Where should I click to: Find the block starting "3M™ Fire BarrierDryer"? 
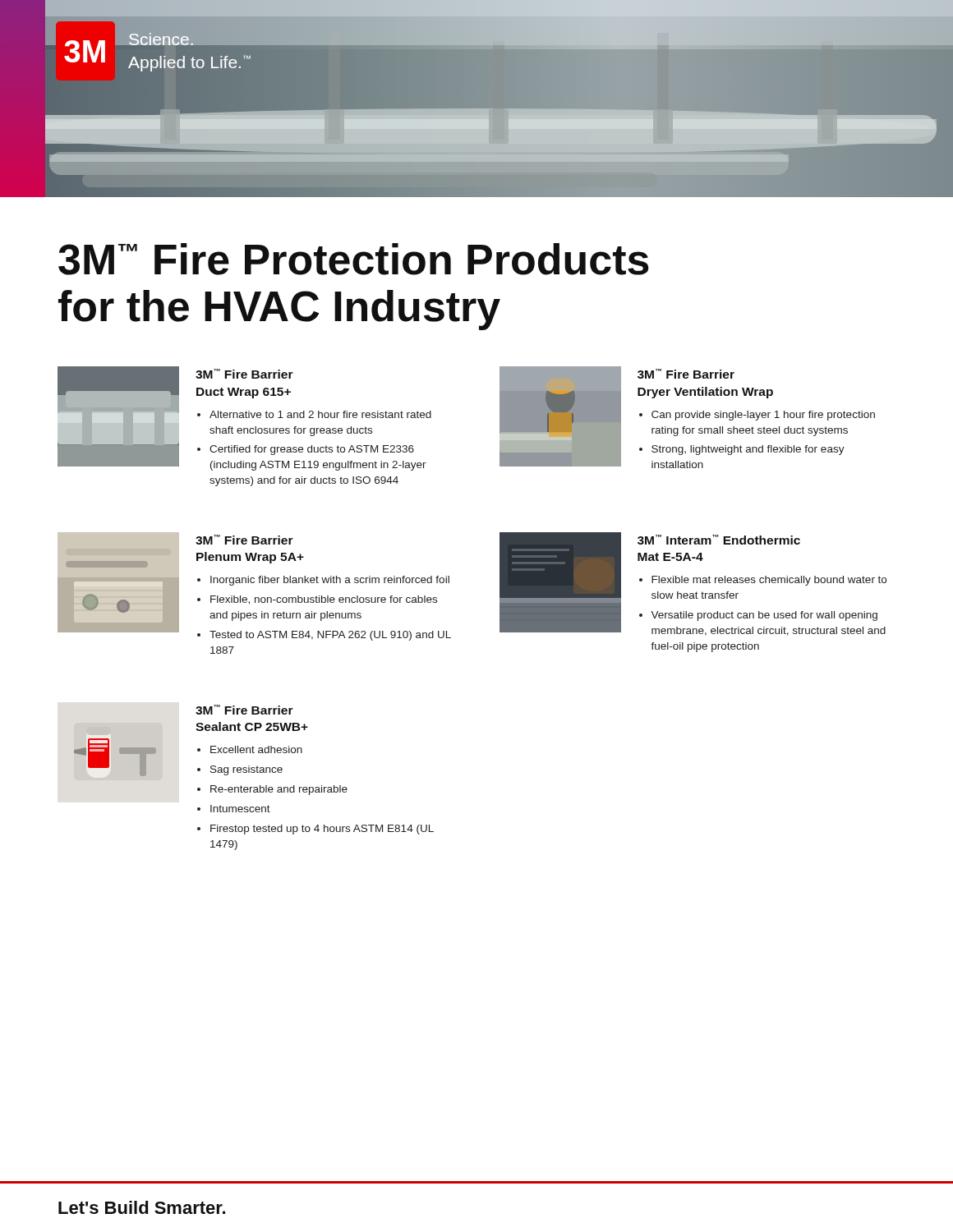click(705, 383)
